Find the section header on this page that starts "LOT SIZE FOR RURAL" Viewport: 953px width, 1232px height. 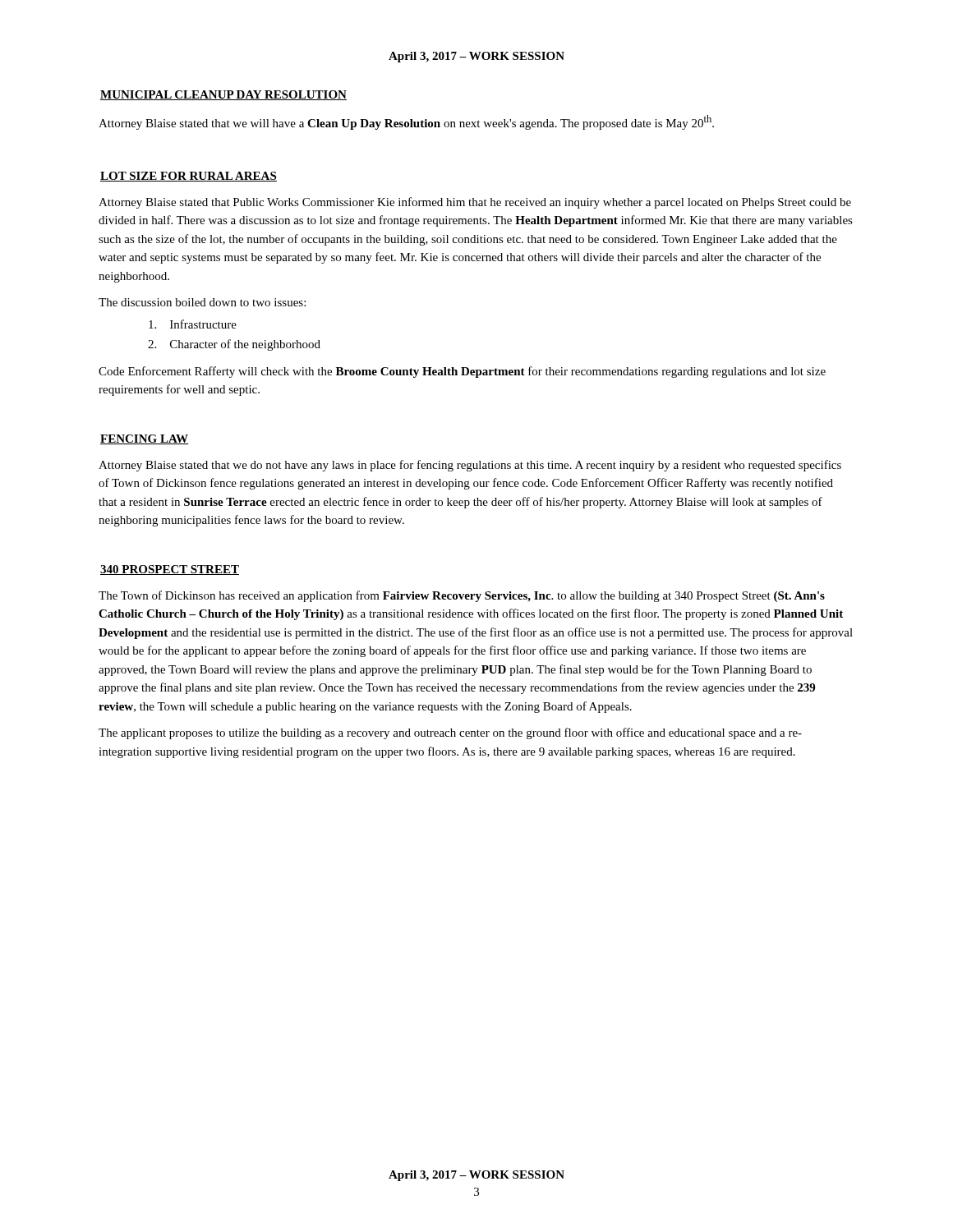188,175
